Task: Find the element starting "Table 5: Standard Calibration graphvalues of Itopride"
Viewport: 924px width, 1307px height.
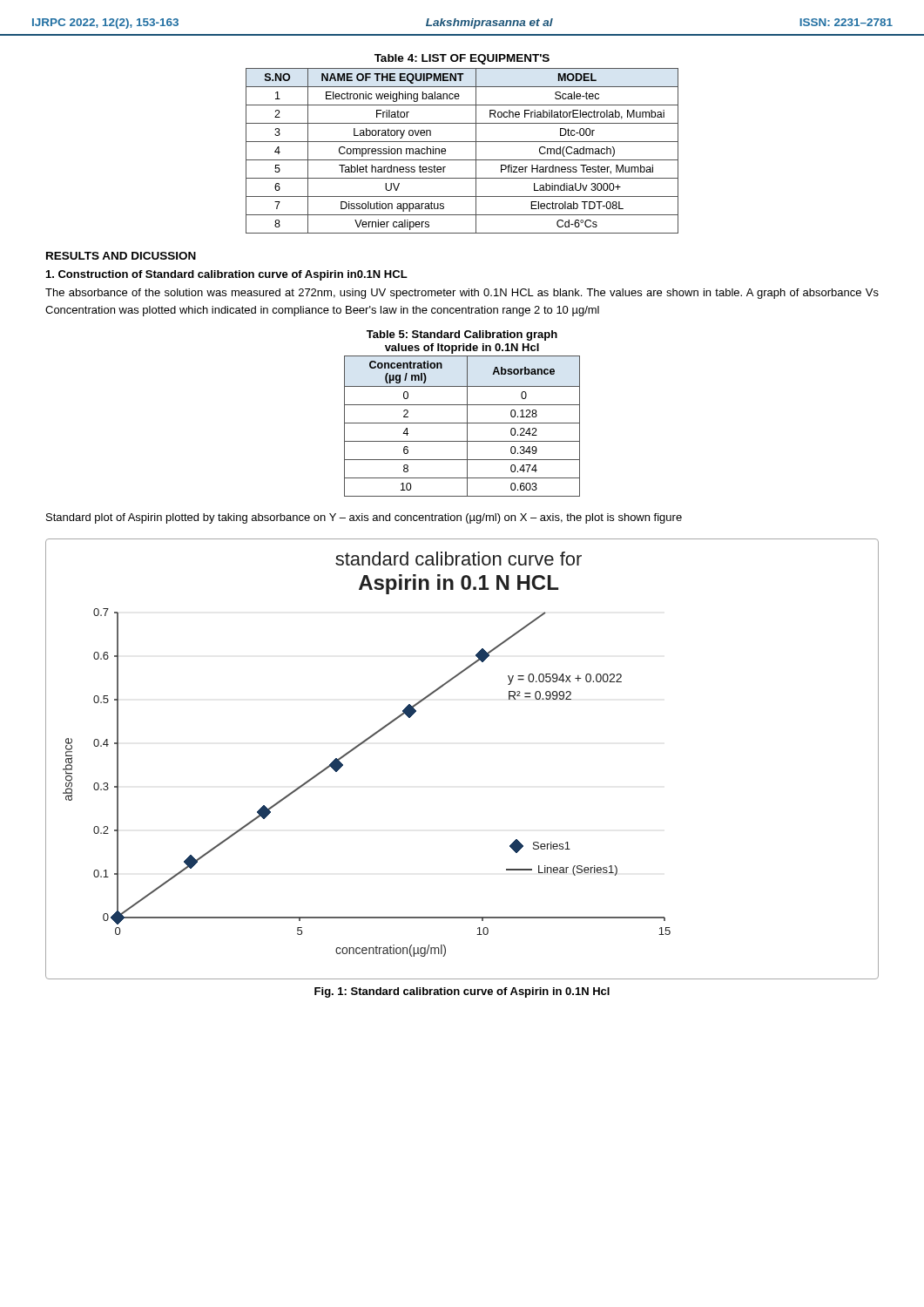Action: [462, 341]
